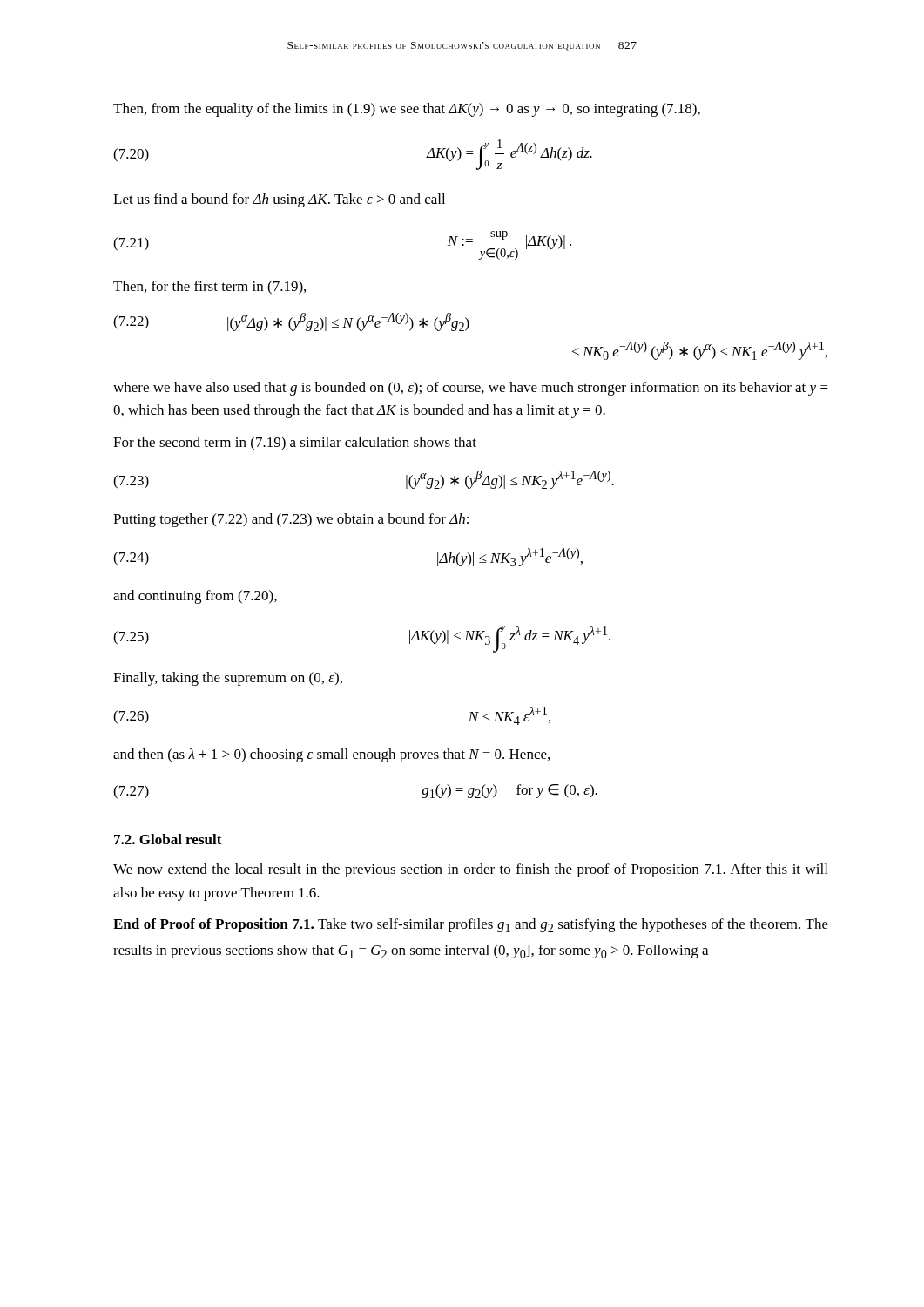The image size is (924, 1307).
Task: Find the formula that says "(7.22) |(yαΔg) ∗ (yβg2)| ≤ N (yαe−Λ(y))"
Action: (471, 337)
